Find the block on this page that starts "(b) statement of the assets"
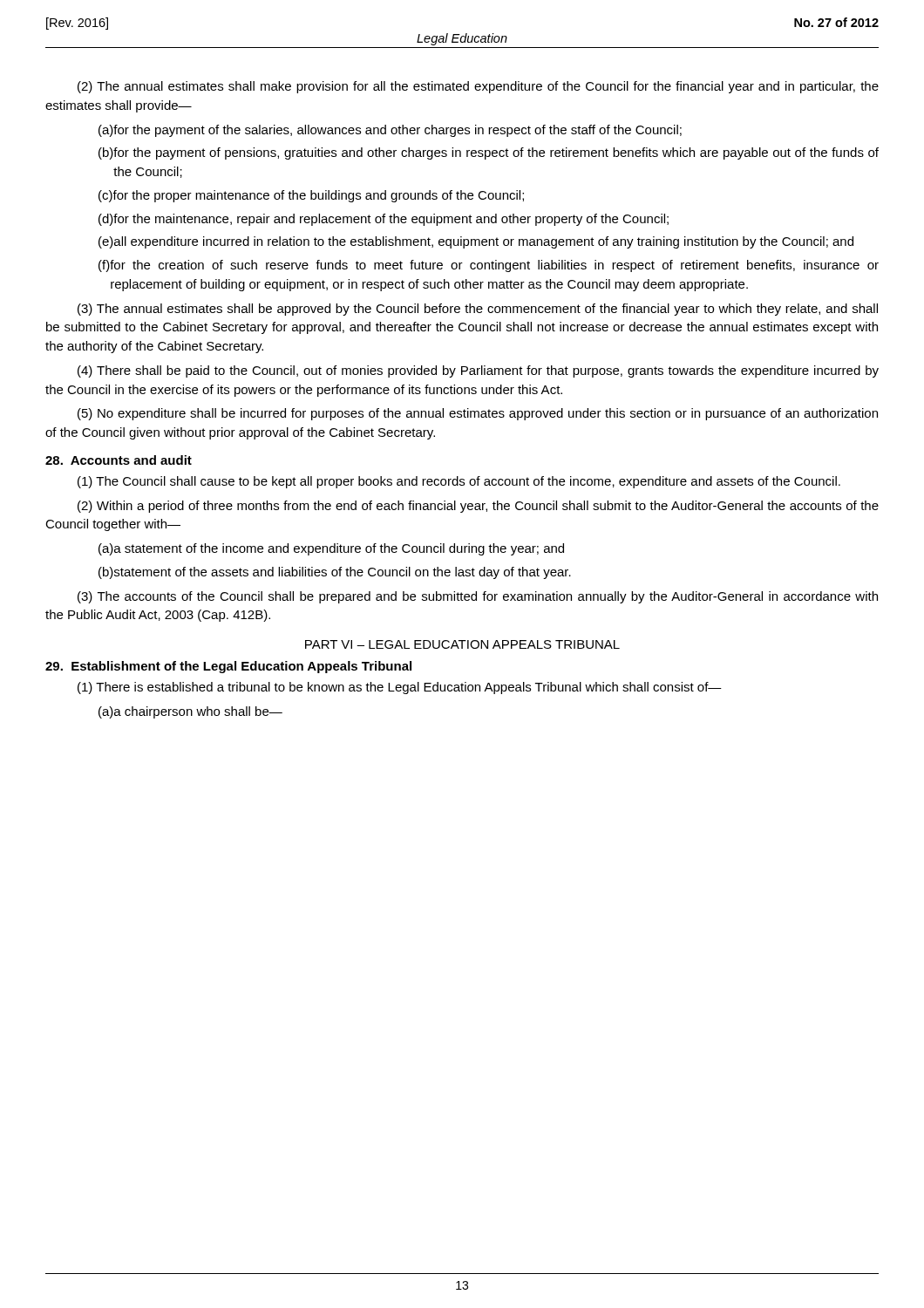This screenshot has height=1308, width=924. pyautogui.click(x=462, y=572)
